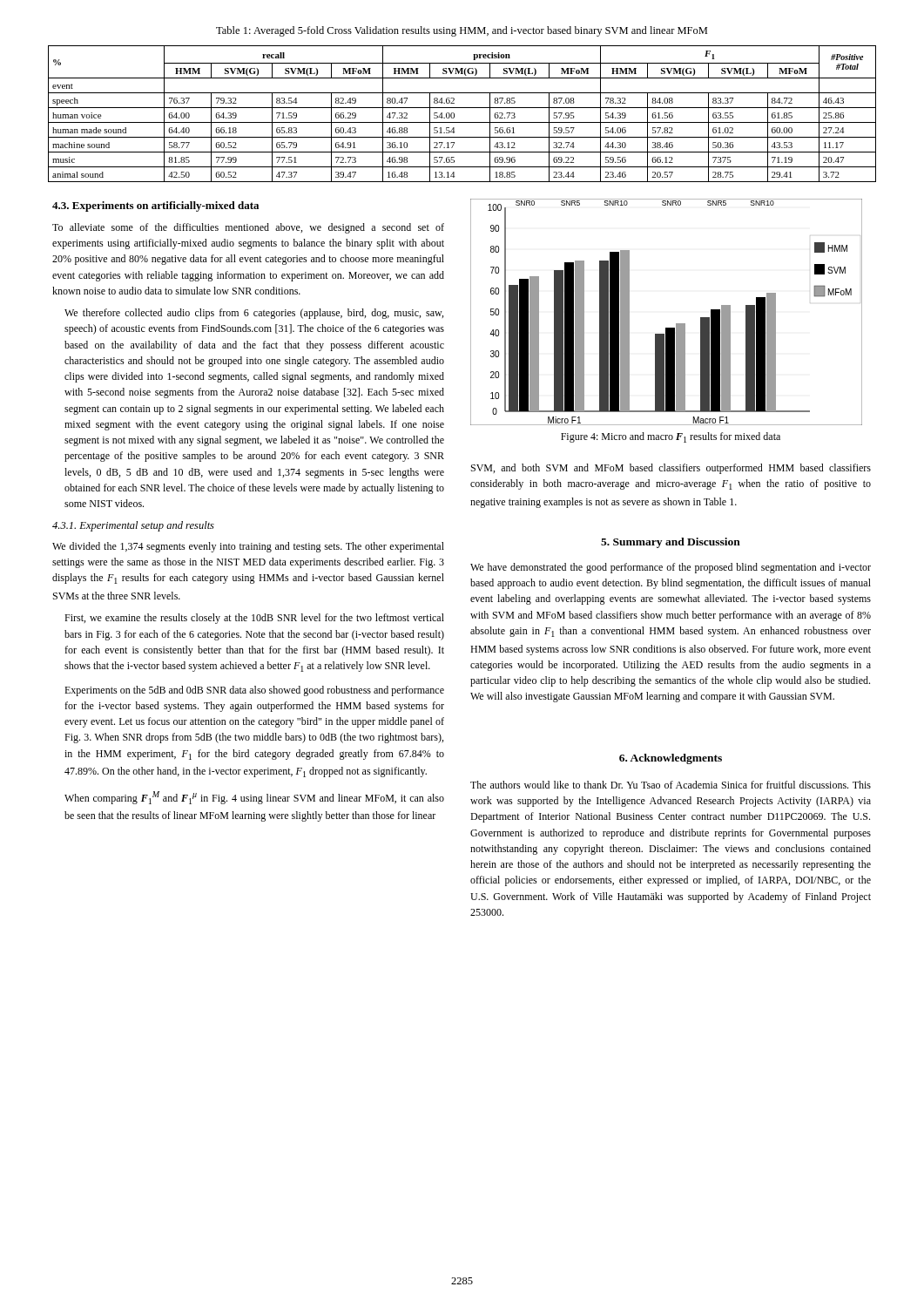Screen dimensions: 1307x924
Task: Find the table that mentions "machine sound"
Action: pyautogui.click(x=462, y=114)
